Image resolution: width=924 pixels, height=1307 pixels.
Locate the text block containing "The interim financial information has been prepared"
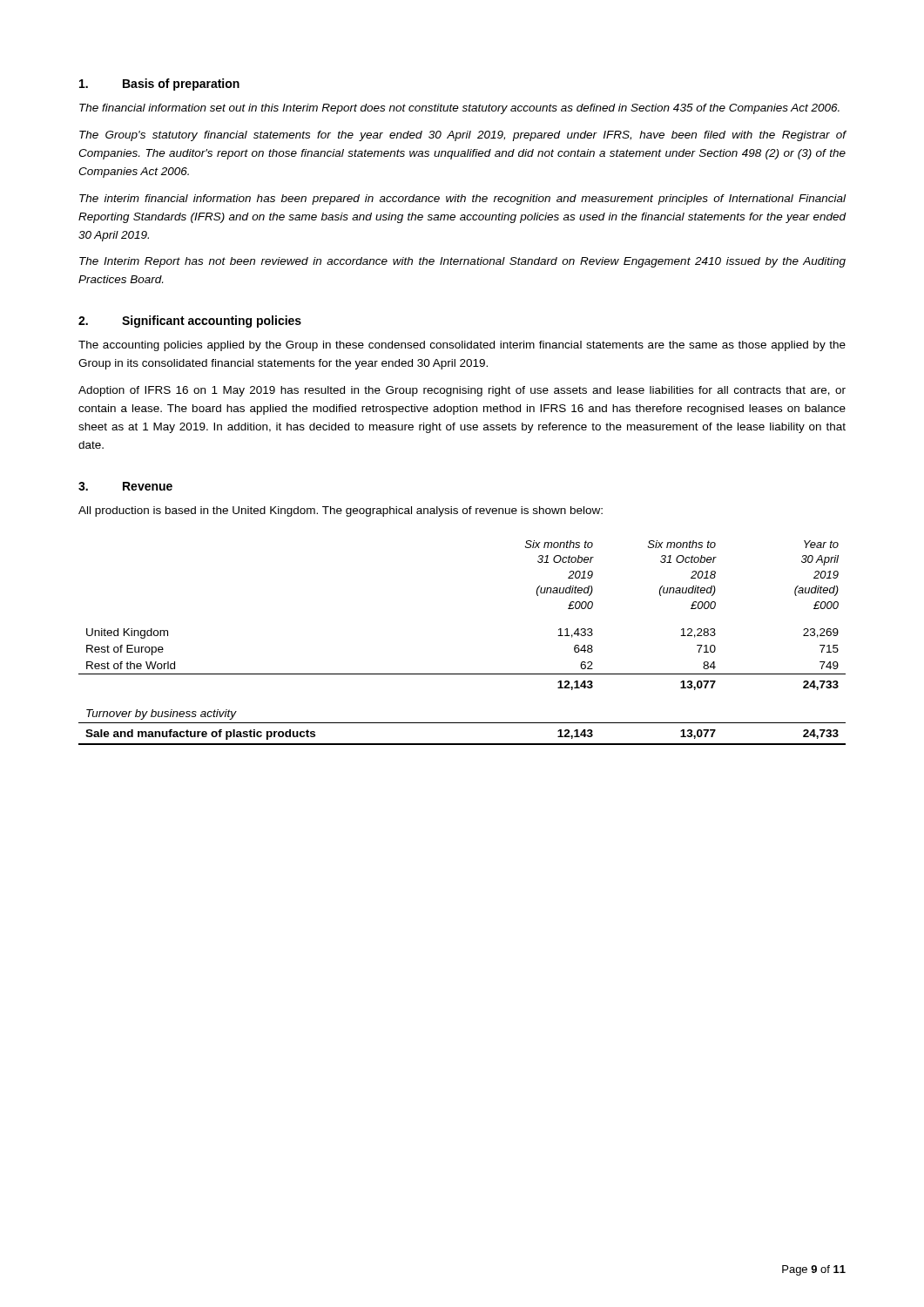462,216
